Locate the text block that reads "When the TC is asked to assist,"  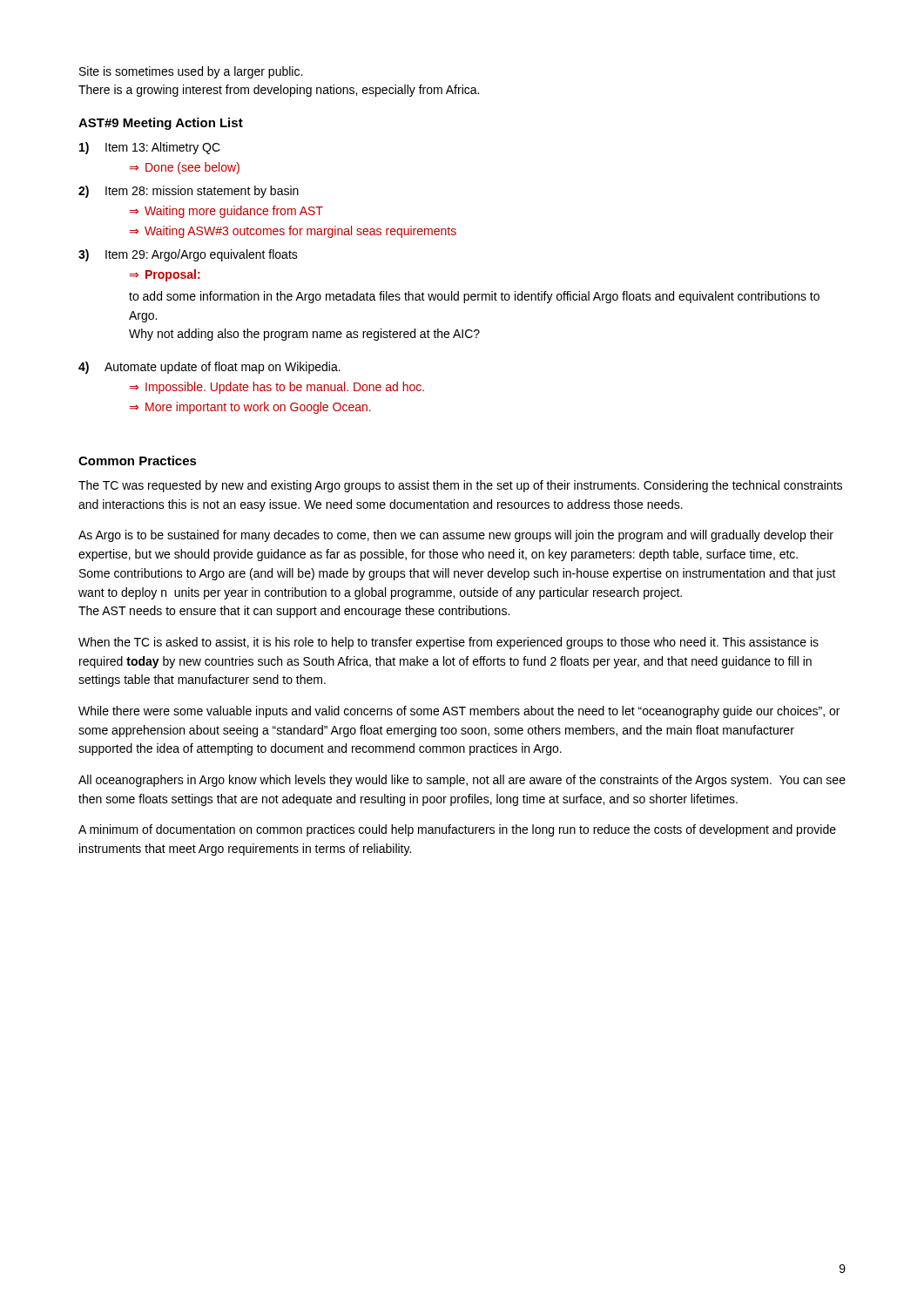pyautogui.click(x=449, y=661)
